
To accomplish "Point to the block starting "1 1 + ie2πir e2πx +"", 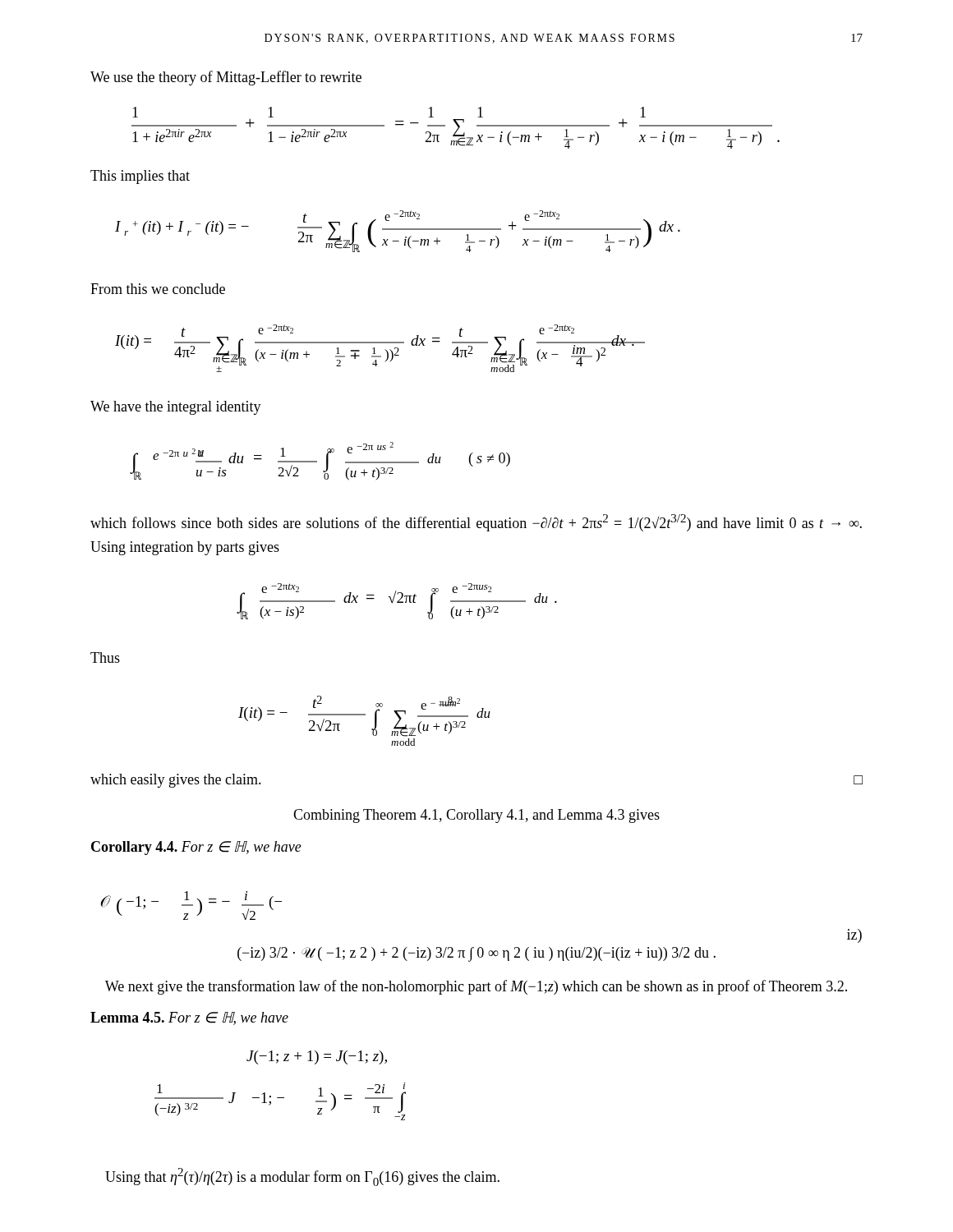I will (x=476, y=124).
